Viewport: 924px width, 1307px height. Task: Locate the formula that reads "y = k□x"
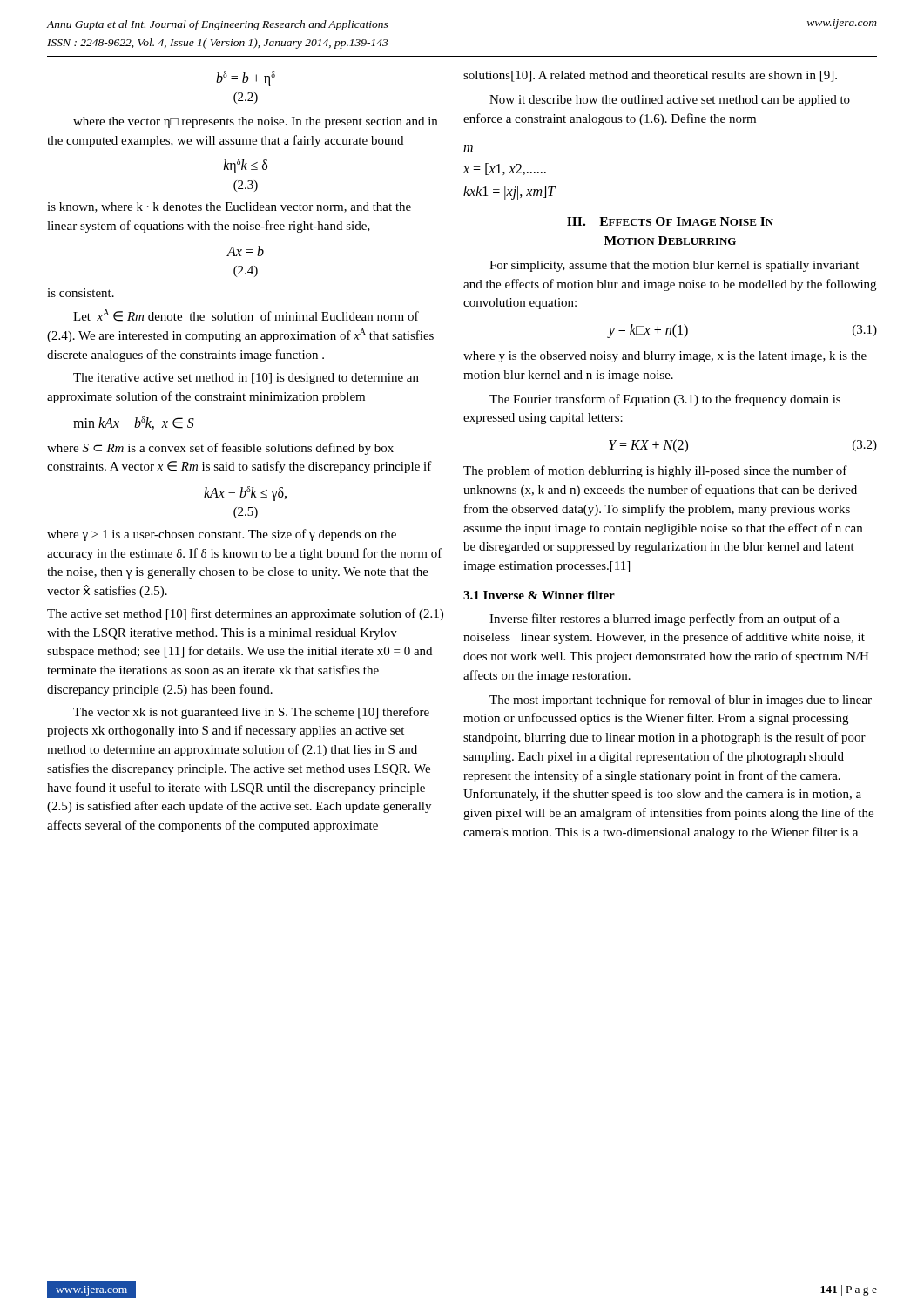click(670, 330)
